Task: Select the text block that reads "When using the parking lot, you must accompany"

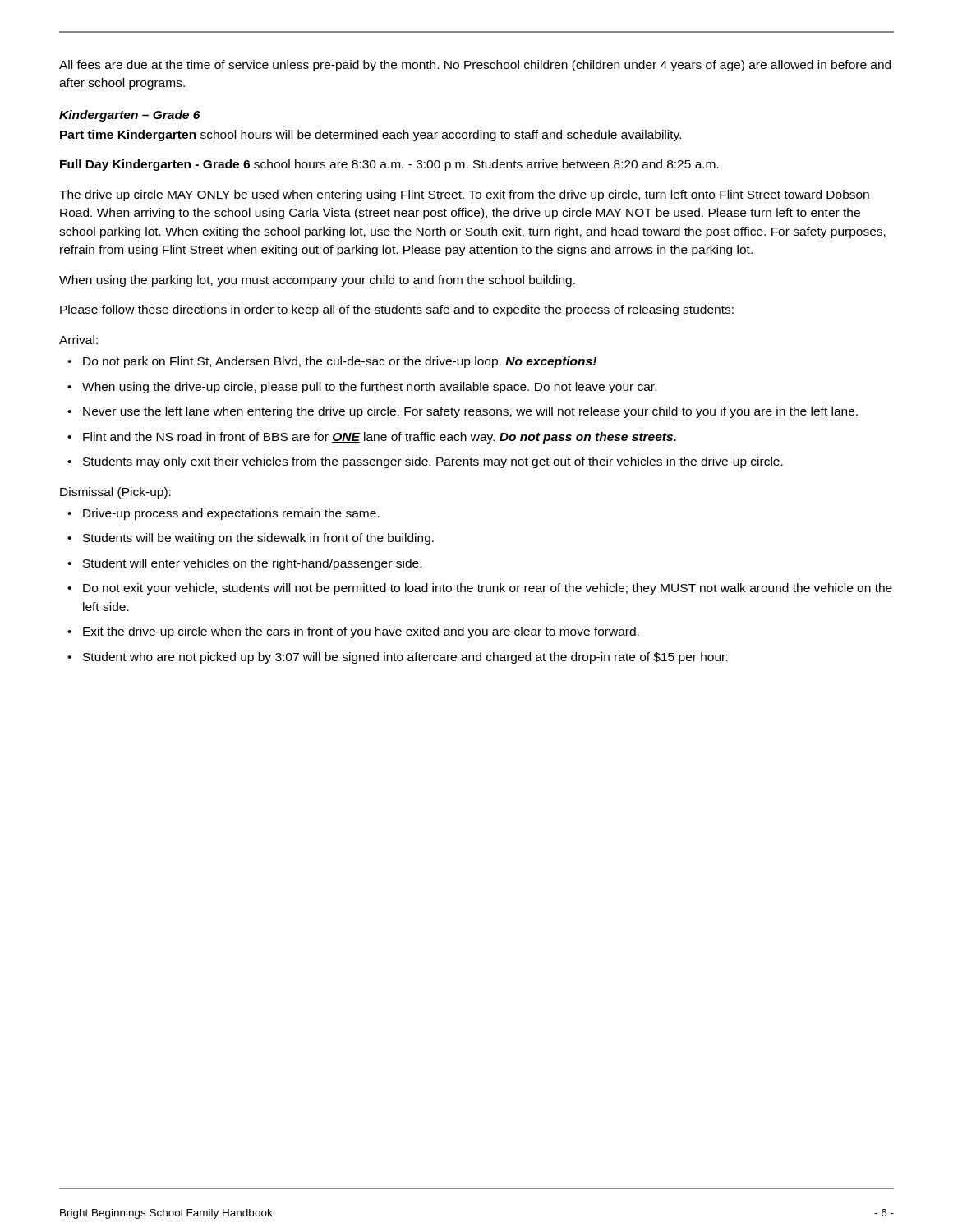Action: click(x=318, y=279)
